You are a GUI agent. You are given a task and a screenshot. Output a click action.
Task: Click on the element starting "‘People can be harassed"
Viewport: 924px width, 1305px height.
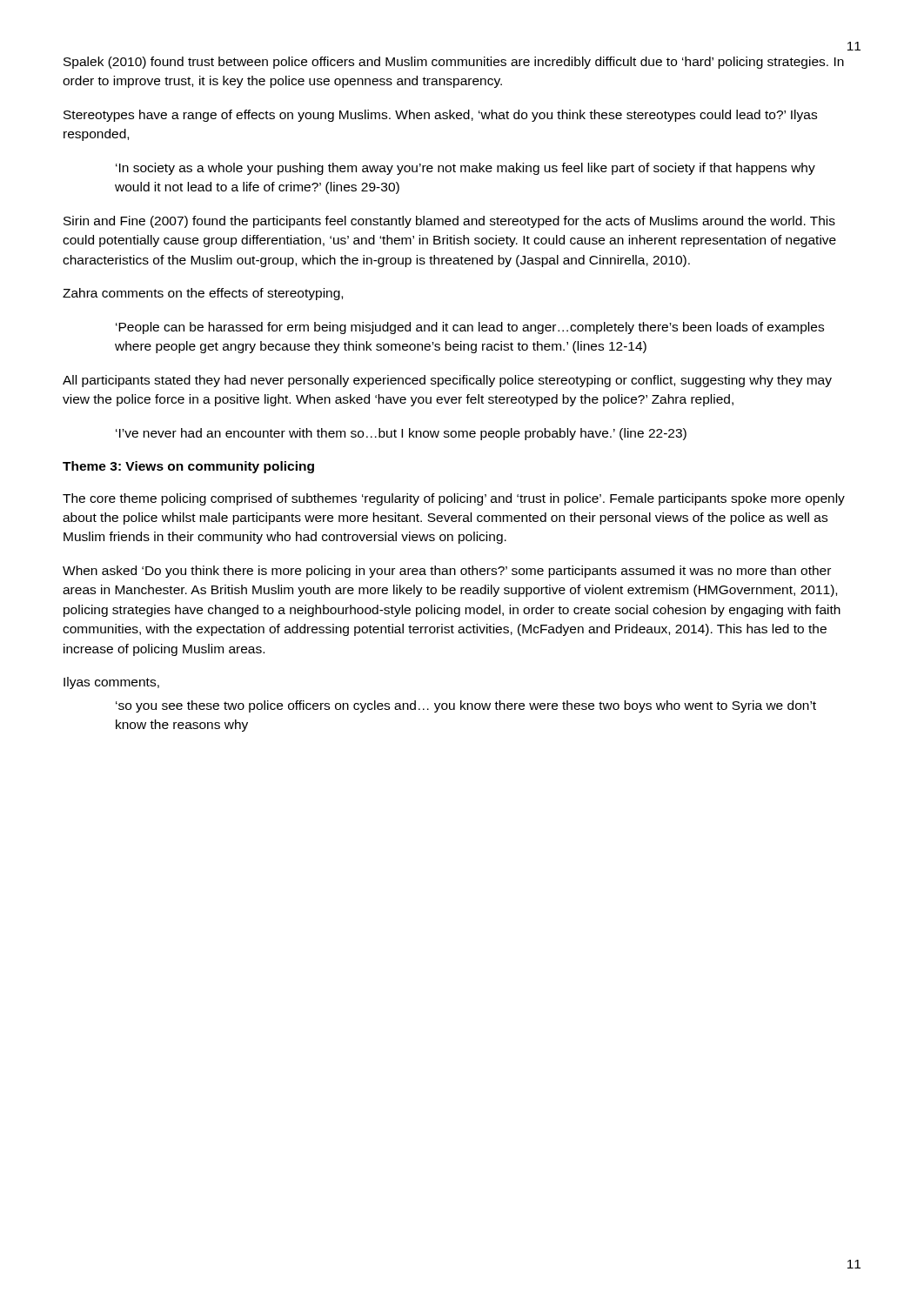click(x=470, y=336)
